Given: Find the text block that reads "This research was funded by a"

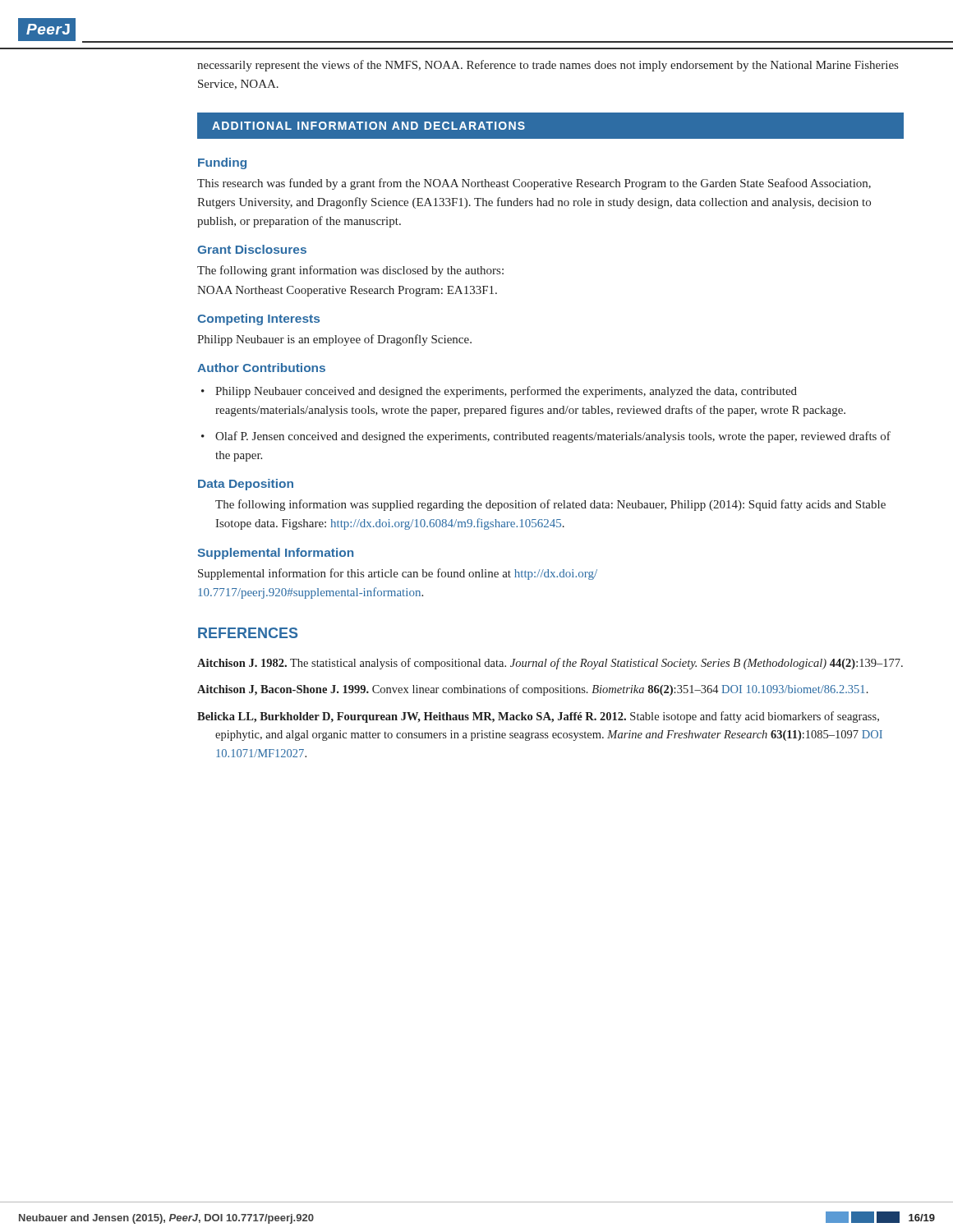Looking at the screenshot, I should [534, 202].
